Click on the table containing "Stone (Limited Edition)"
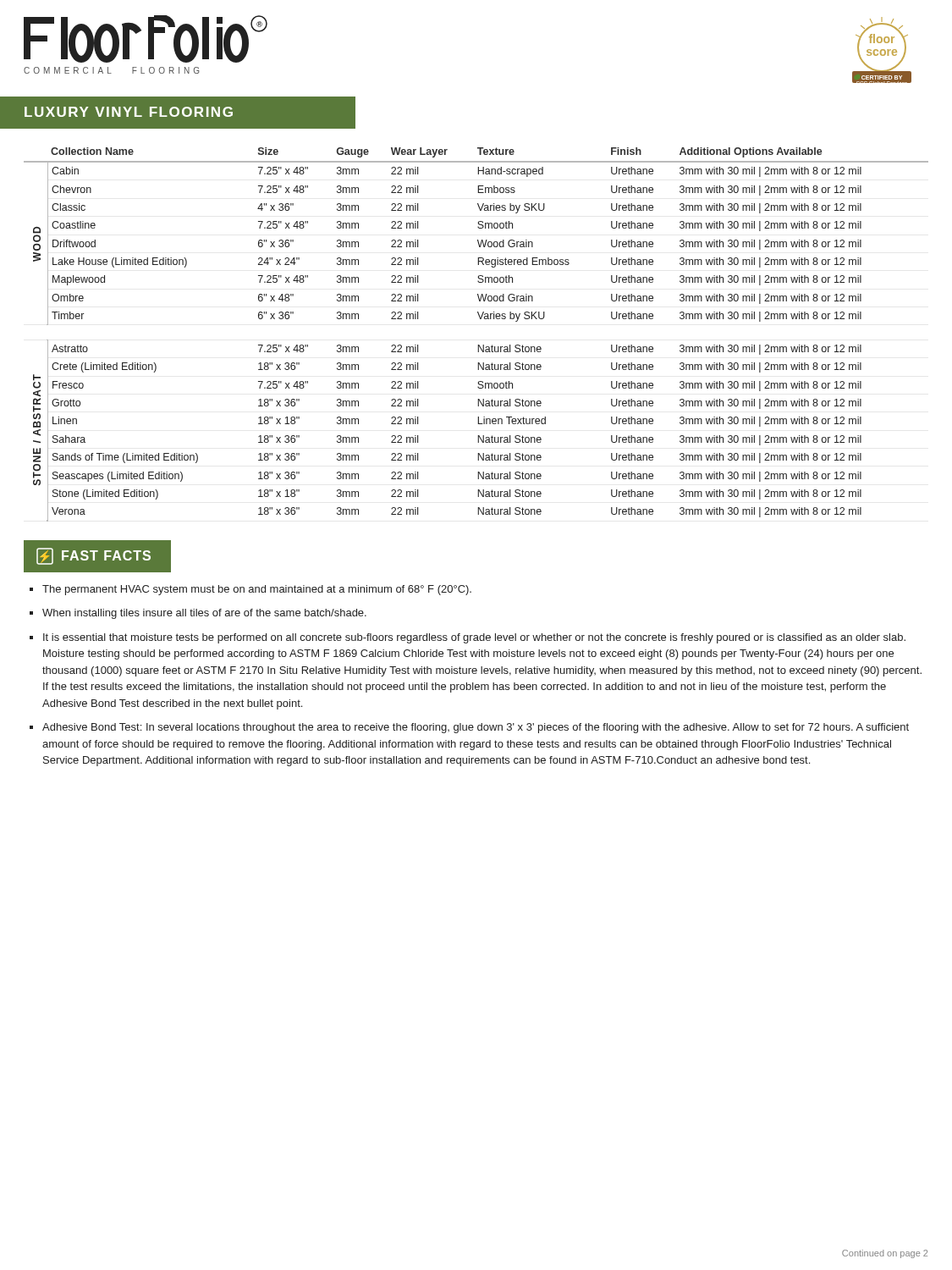The image size is (952, 1270). pos(476,328)
